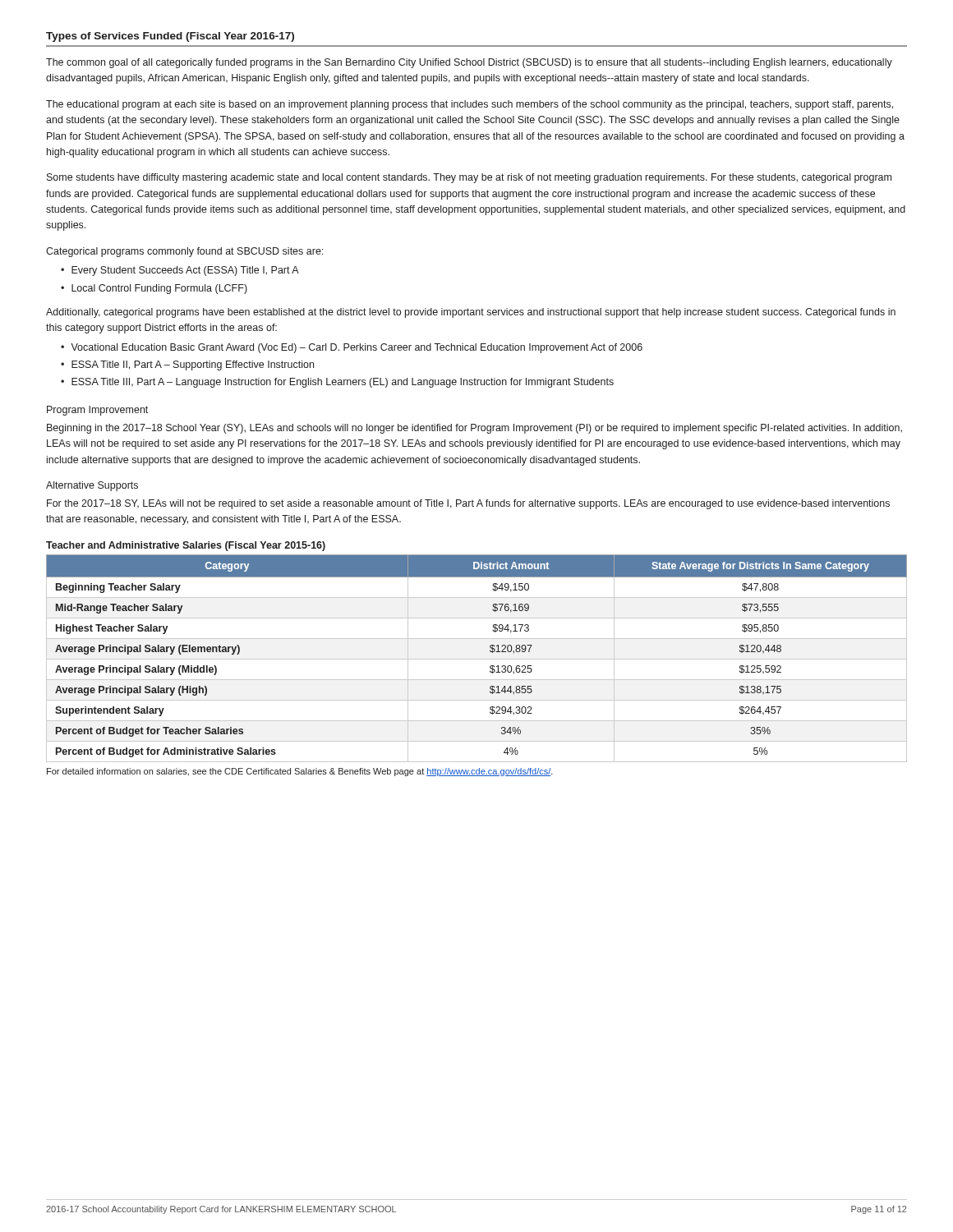Select the text block with the text "Beginning in the 2017–18"
This screenshot has width=953, height=1232.
[x=474, y=444]
